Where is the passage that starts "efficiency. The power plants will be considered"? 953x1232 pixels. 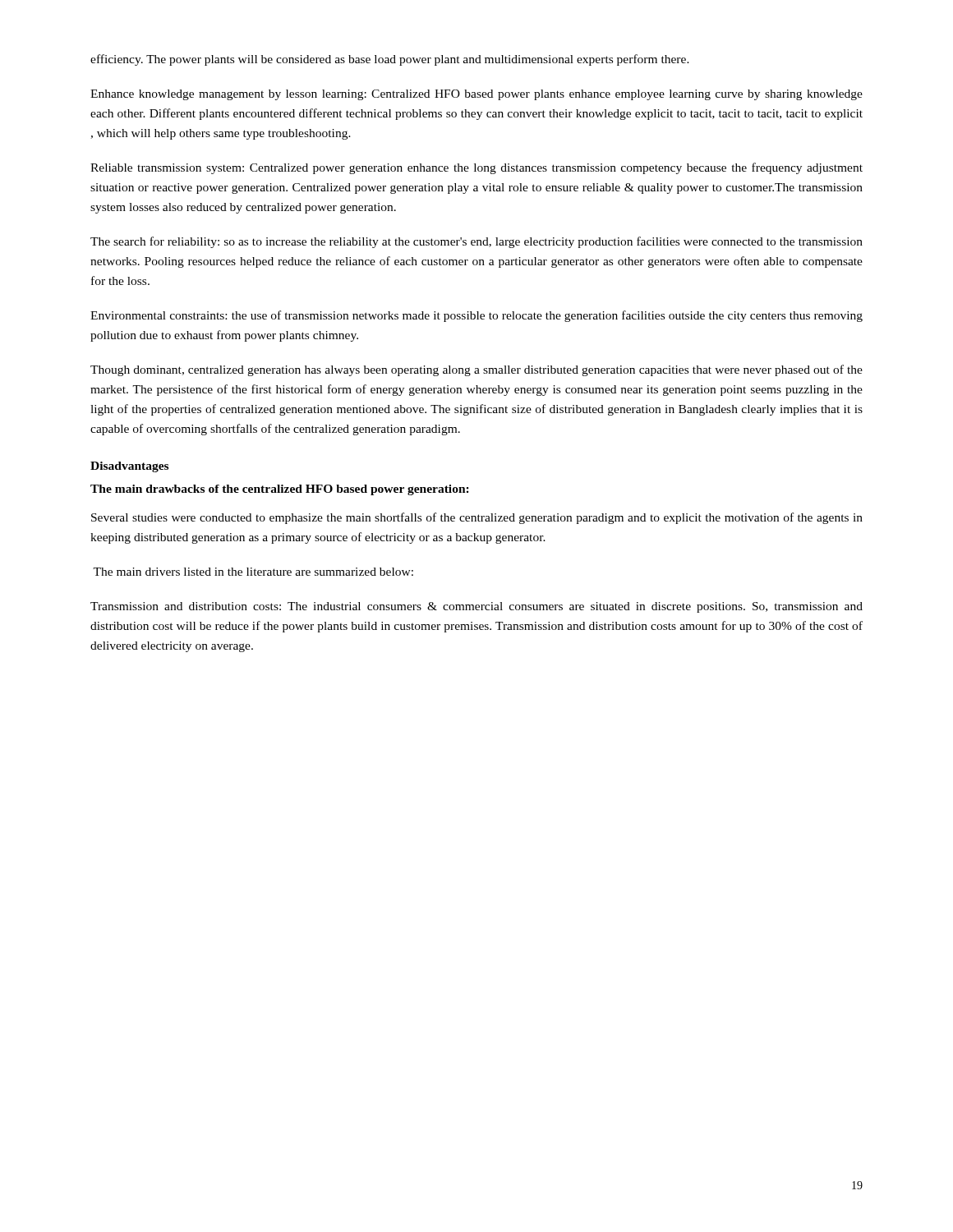pos(476,59)
